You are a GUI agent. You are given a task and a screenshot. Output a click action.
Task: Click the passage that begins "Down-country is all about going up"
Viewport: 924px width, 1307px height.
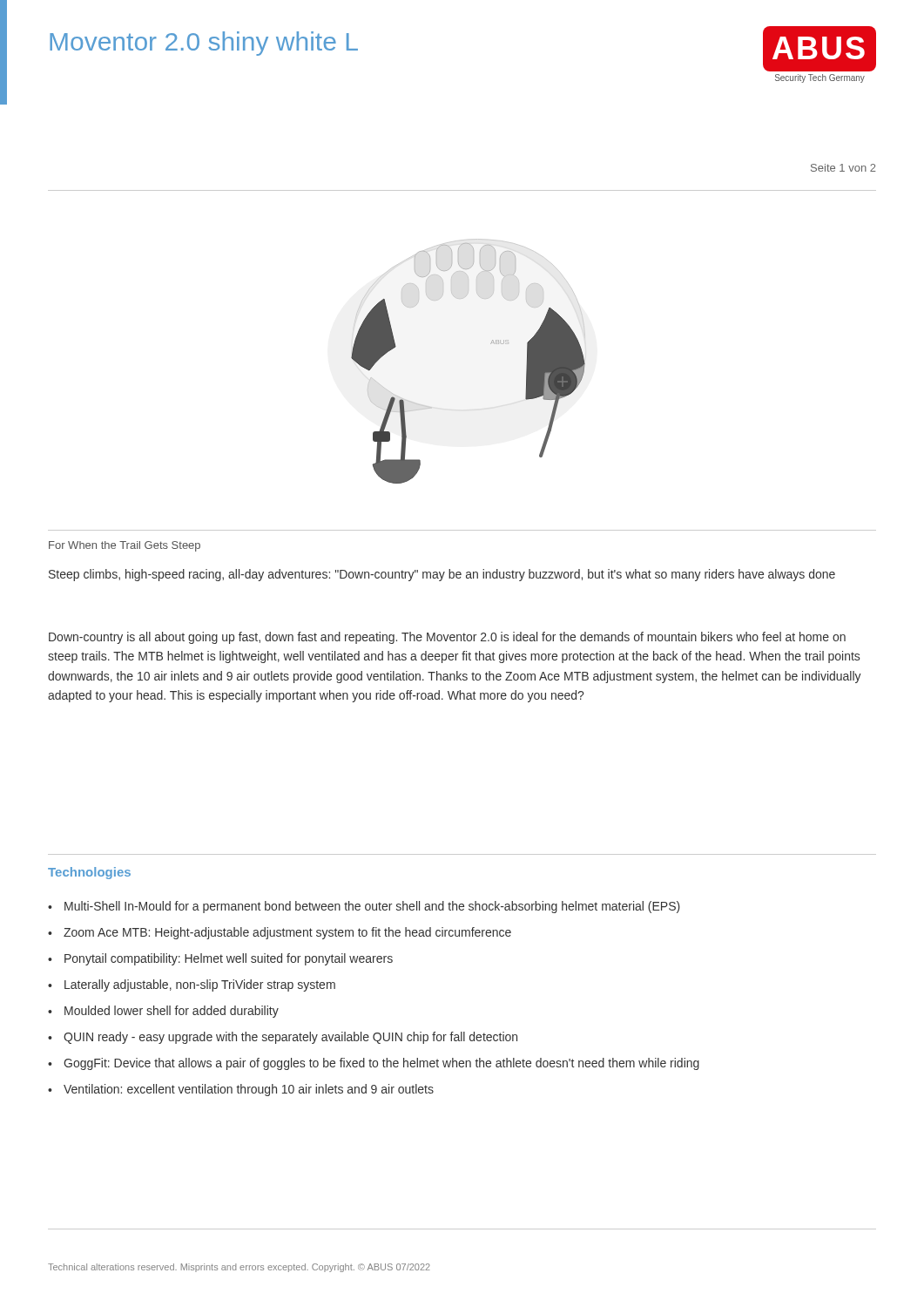click(454, 666)
